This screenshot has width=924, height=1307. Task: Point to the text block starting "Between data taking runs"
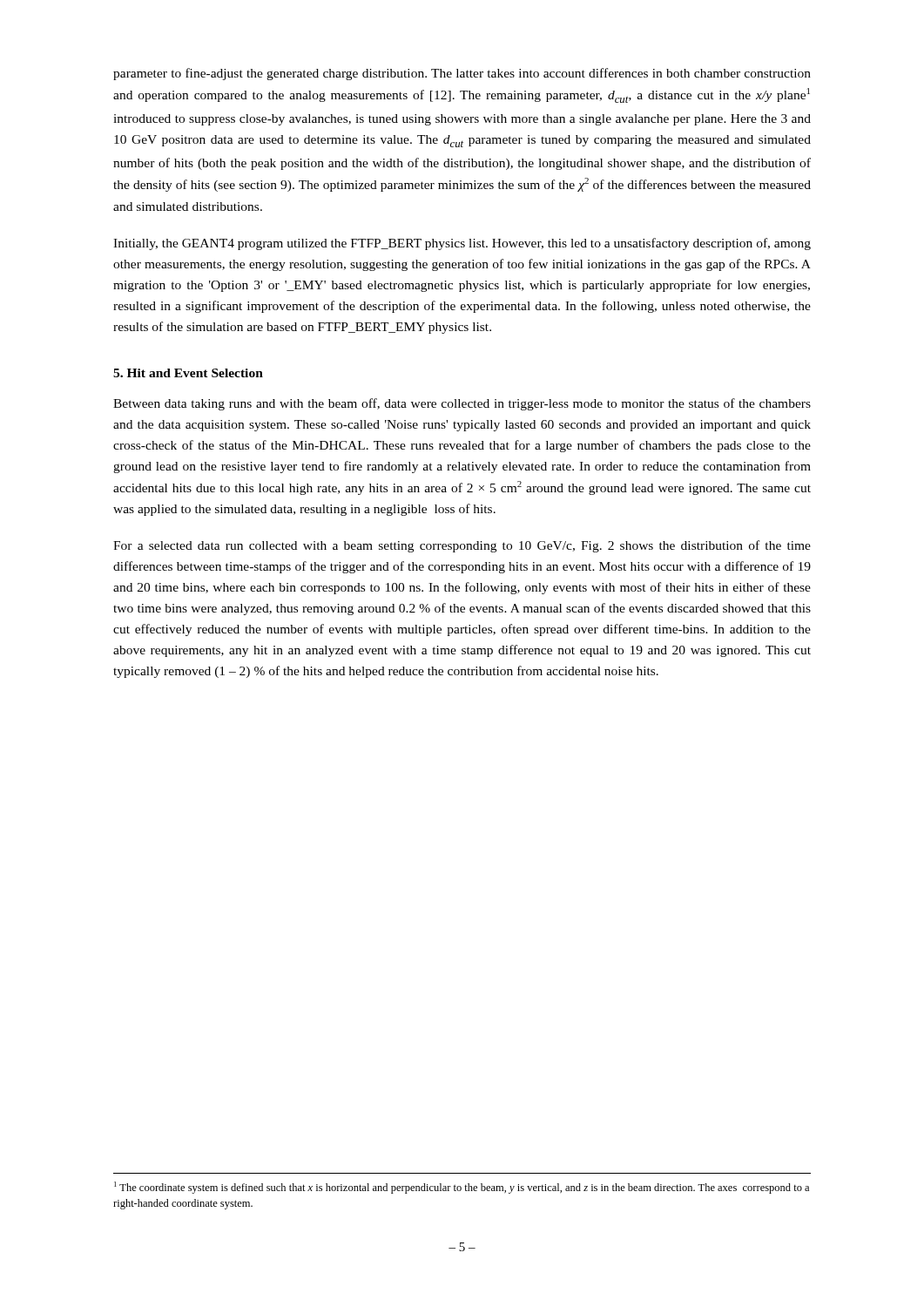pos(462,456)
